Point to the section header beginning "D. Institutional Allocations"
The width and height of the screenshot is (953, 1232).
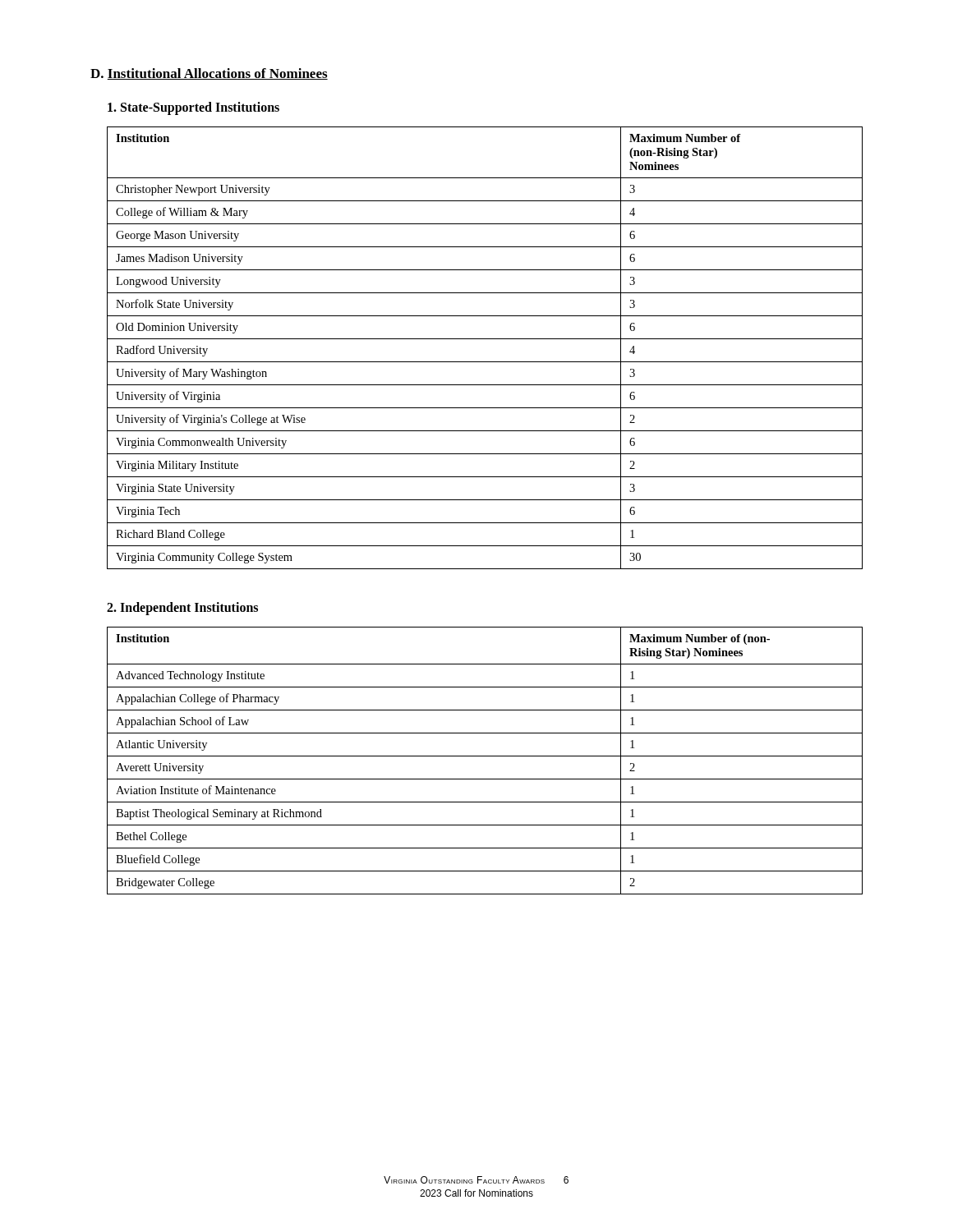pyautogui.click(x=209, y=73)
